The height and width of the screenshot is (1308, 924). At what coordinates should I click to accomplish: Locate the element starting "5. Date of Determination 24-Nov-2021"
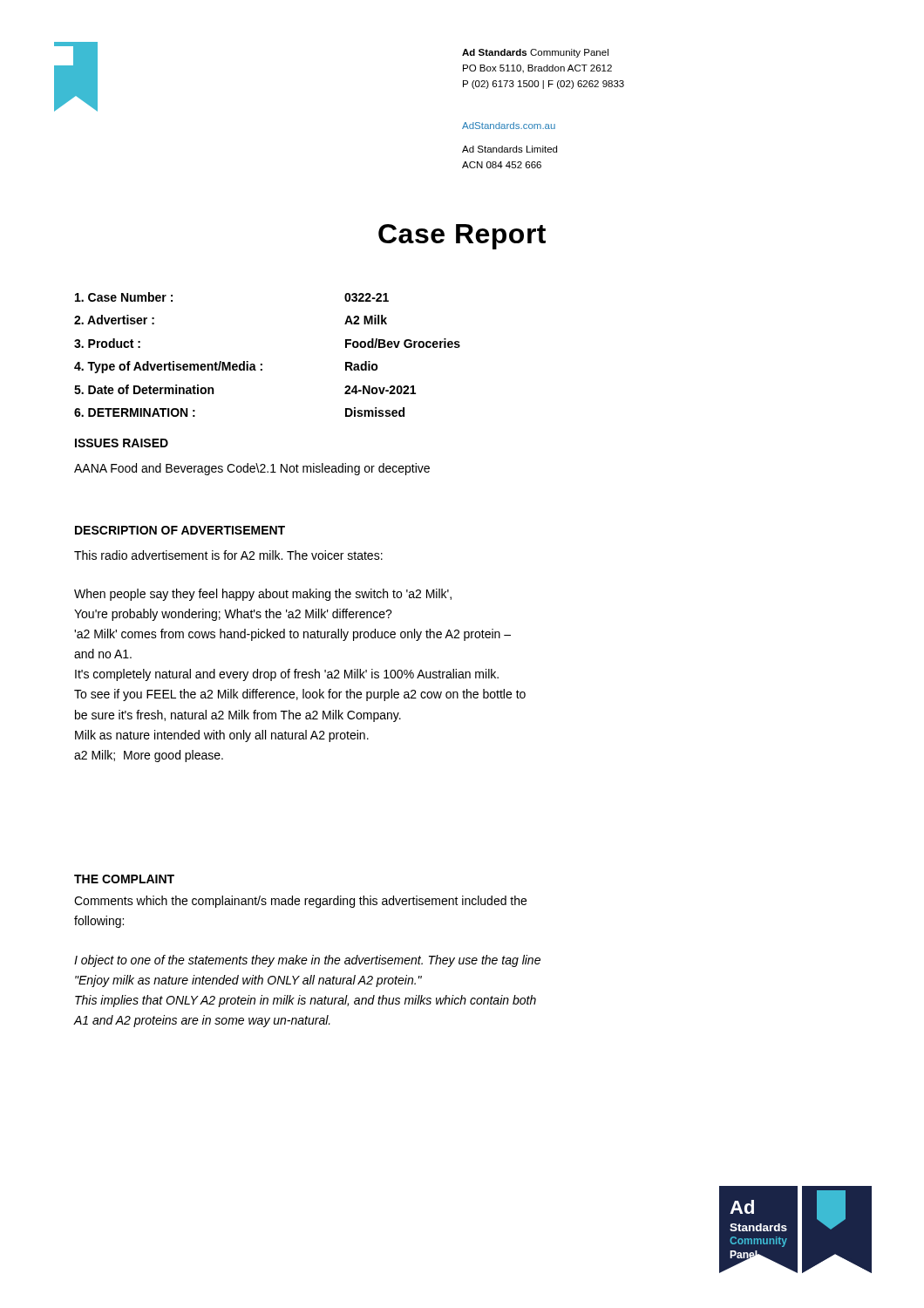(143, 389)
